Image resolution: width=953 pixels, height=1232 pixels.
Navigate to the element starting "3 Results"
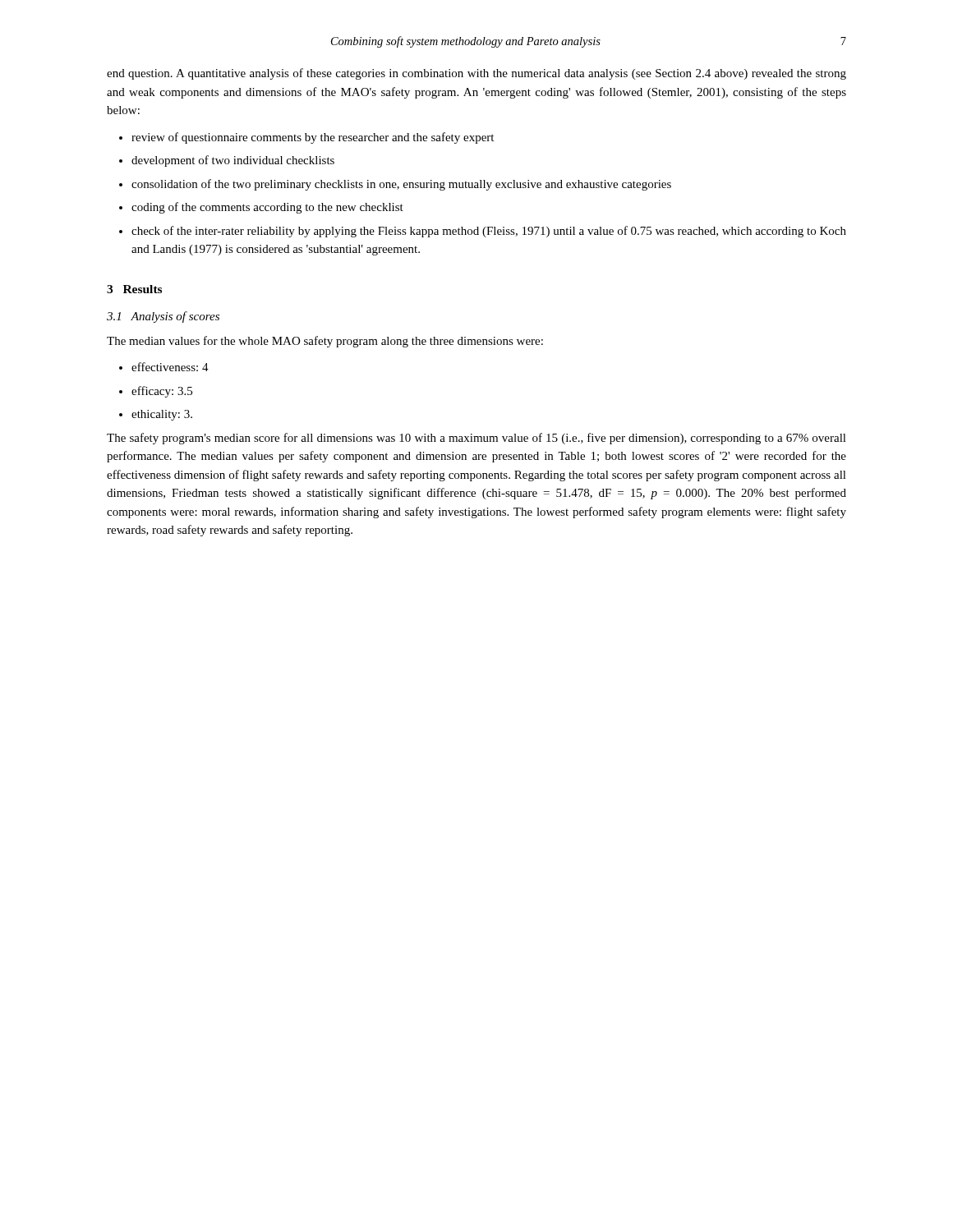click(134, 289)
